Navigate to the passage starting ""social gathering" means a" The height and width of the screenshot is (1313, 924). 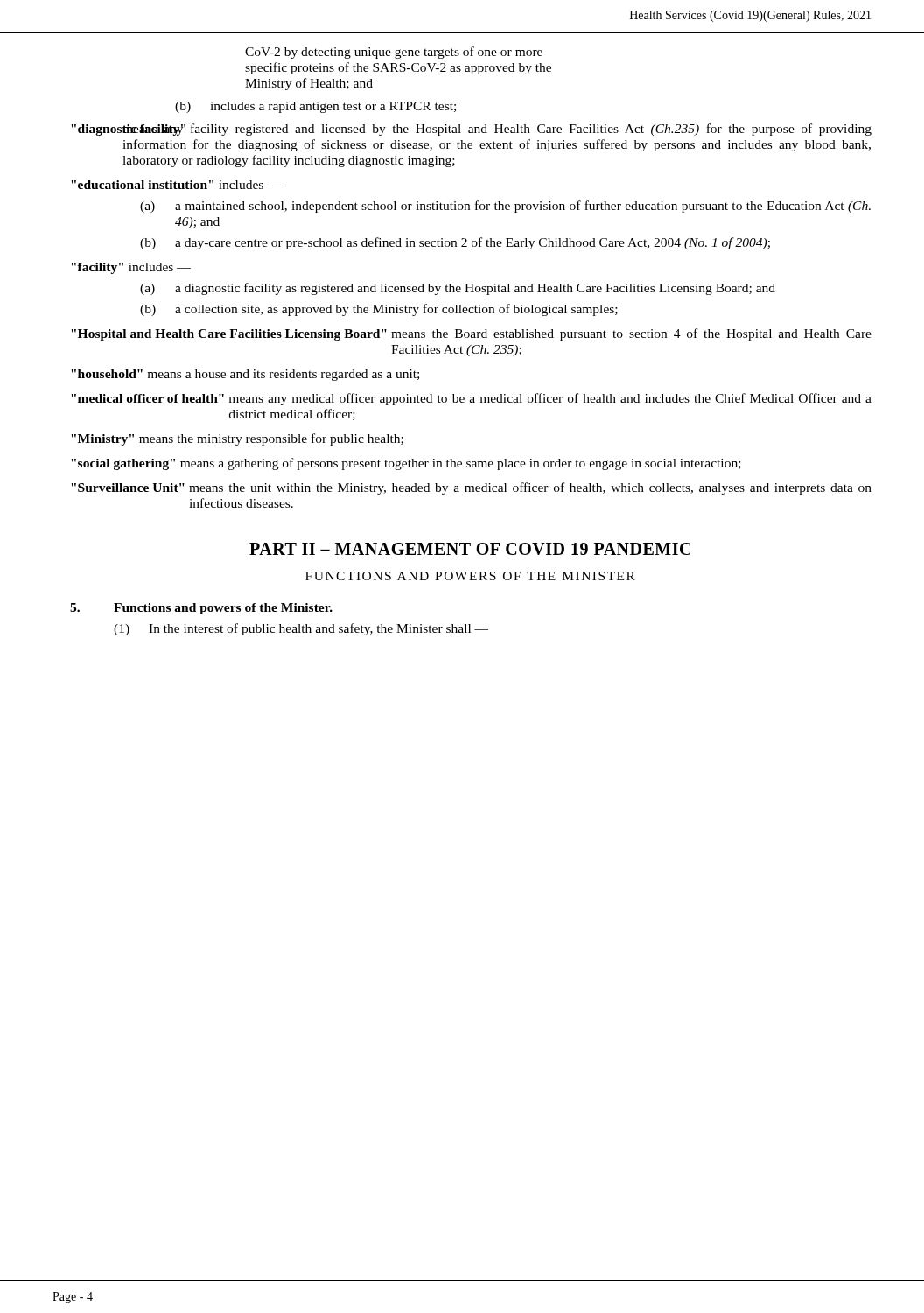tap(406, 463)
